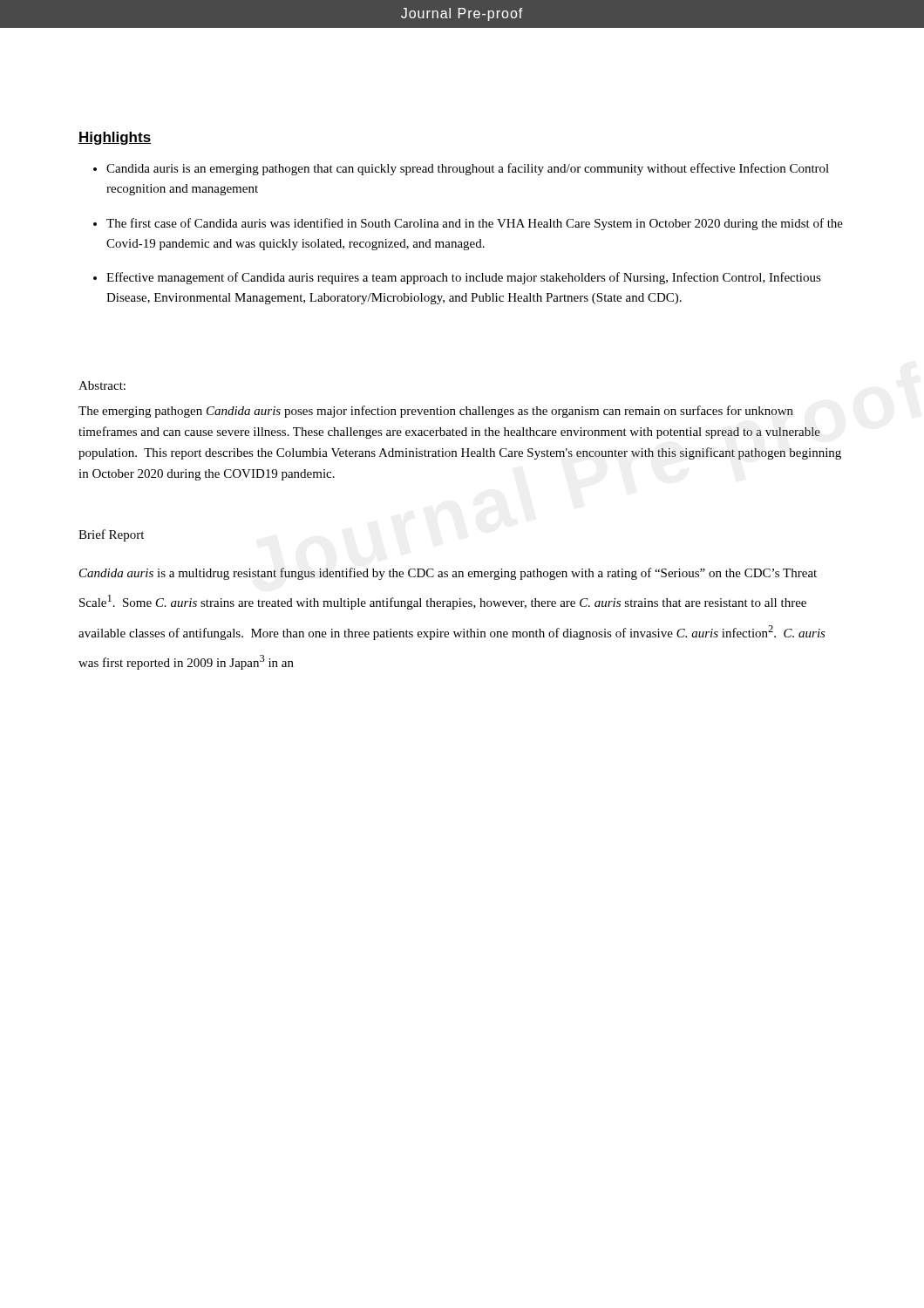The width and height of the screenshot is (924, 1308).
Task: Locate the text block with the text "Candida auris is a multidrug"
Action: tap(452, 618)
